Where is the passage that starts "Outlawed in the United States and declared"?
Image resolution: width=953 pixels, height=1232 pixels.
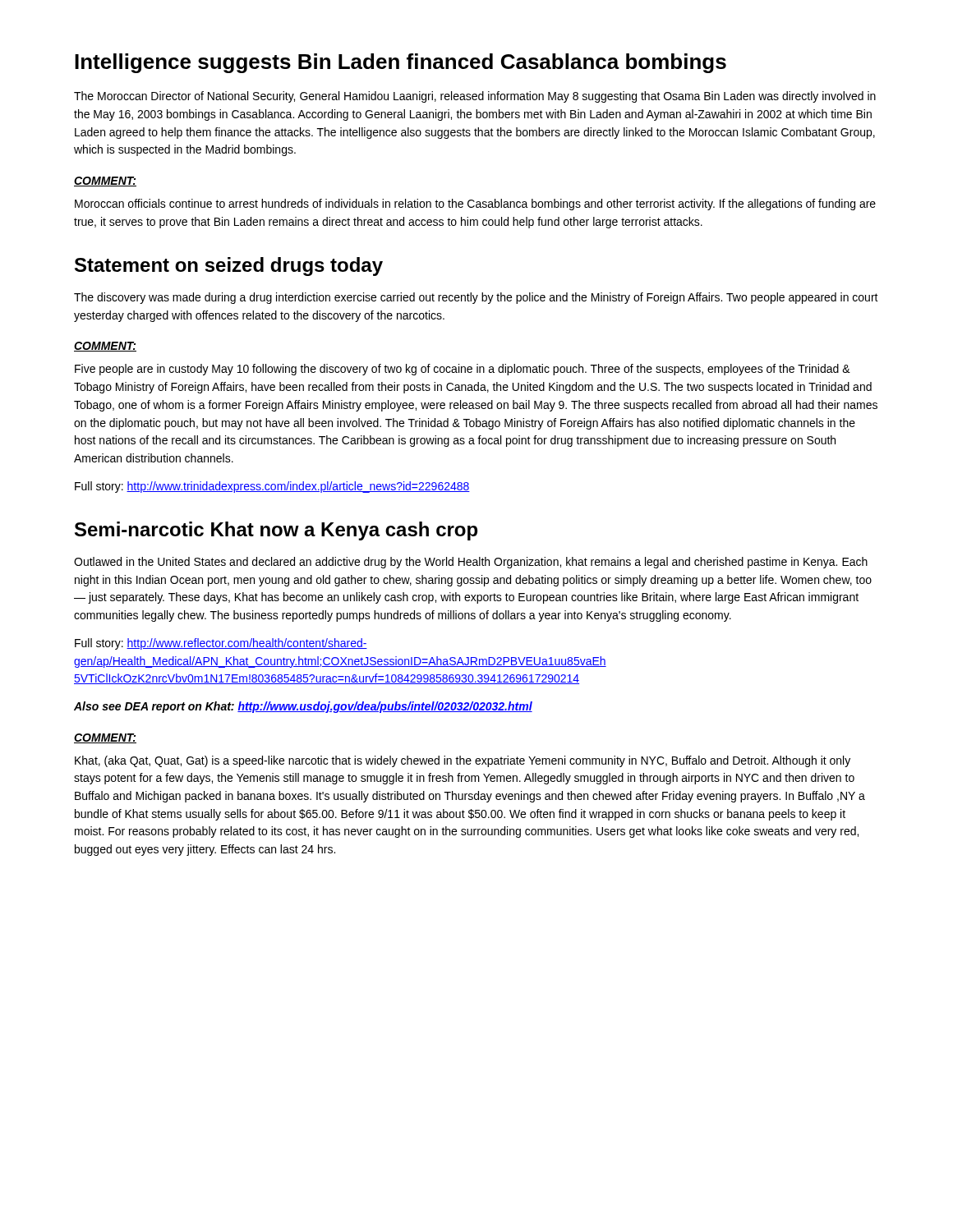[476, 589]
